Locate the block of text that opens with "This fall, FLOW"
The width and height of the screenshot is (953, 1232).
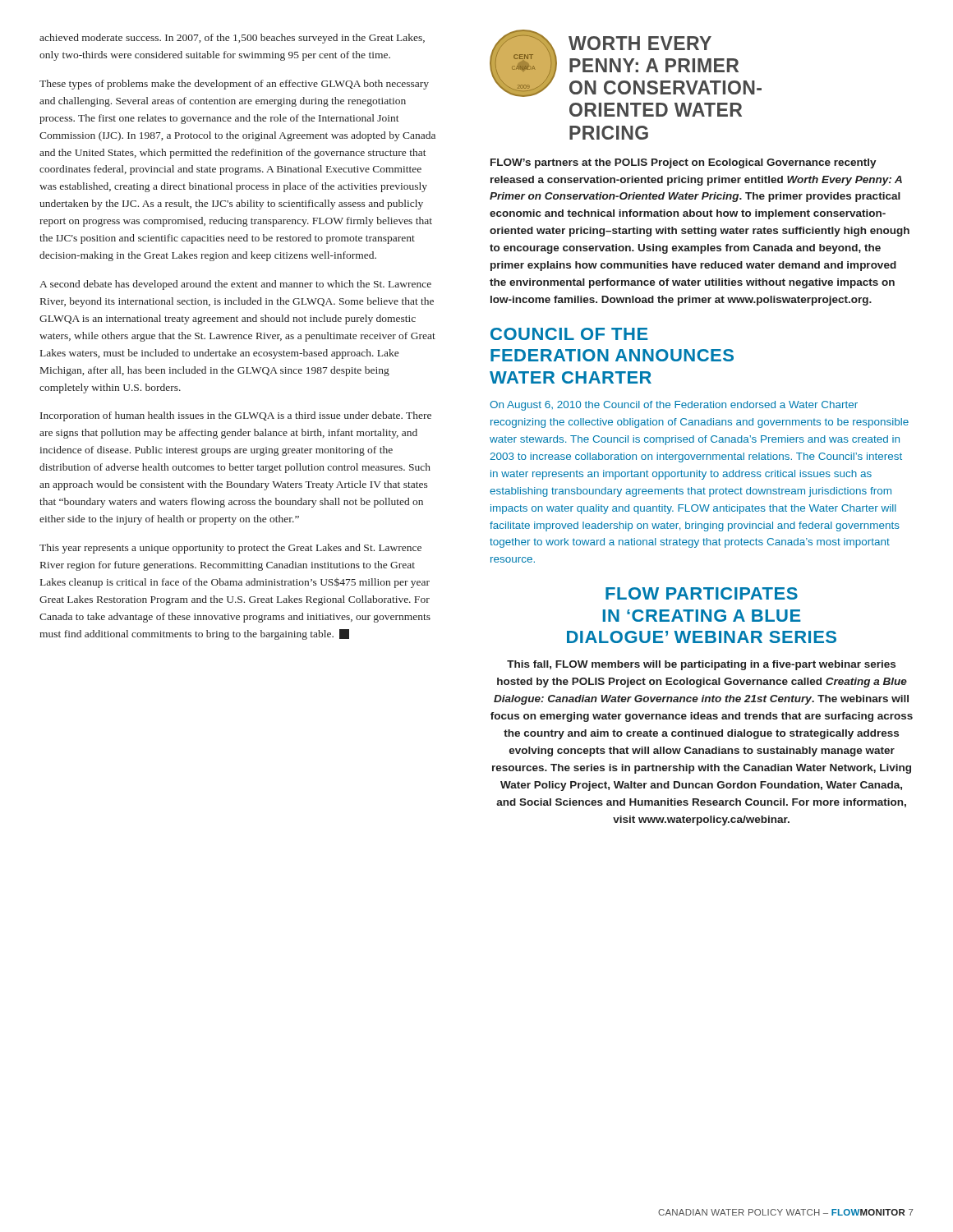click(x=702, y=742)
